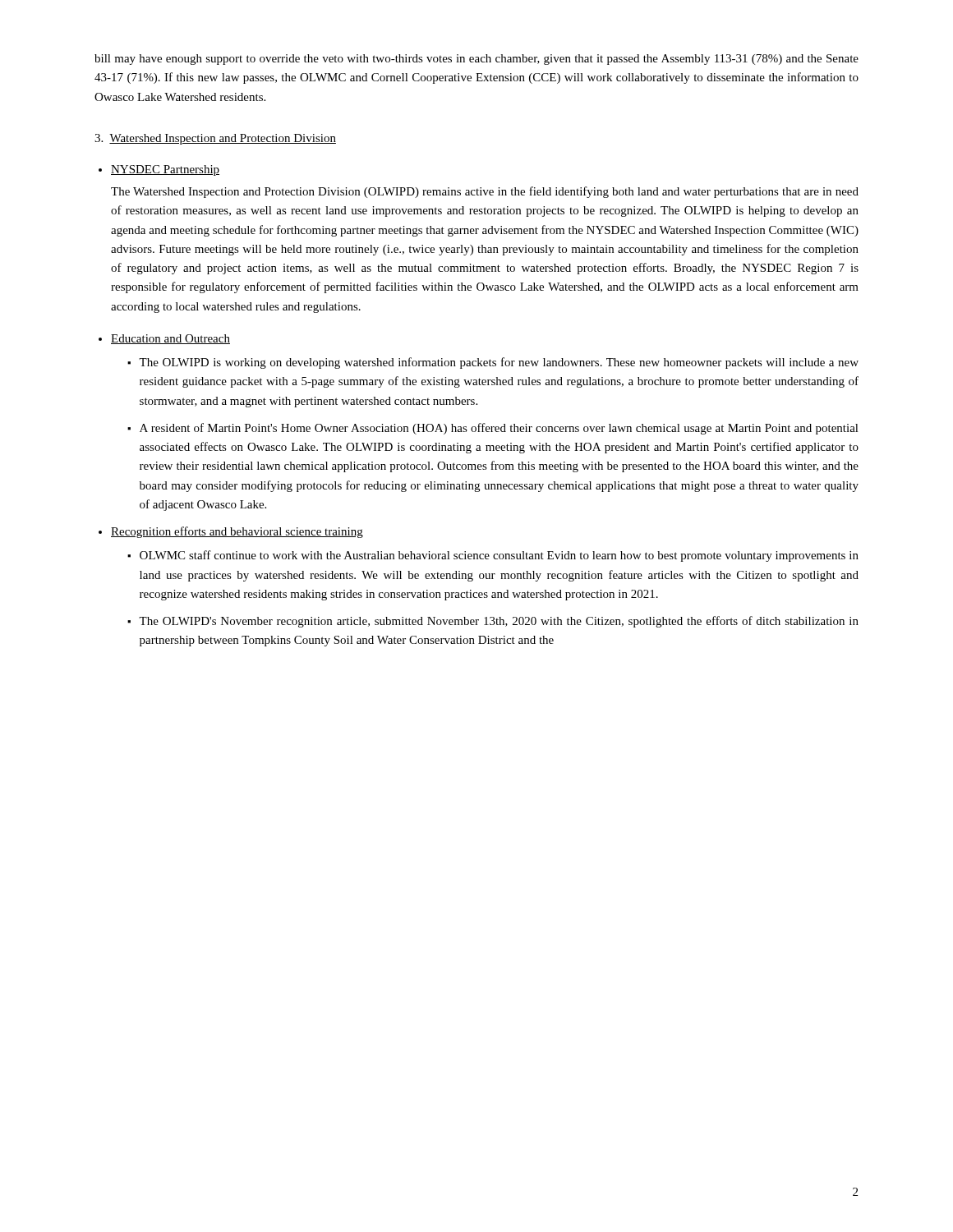This screenshot has width=953, height=1232.
Task: Locate the list item that says "The OLWIPD's November recognition article, submitted"
Action: click(499, 631)
